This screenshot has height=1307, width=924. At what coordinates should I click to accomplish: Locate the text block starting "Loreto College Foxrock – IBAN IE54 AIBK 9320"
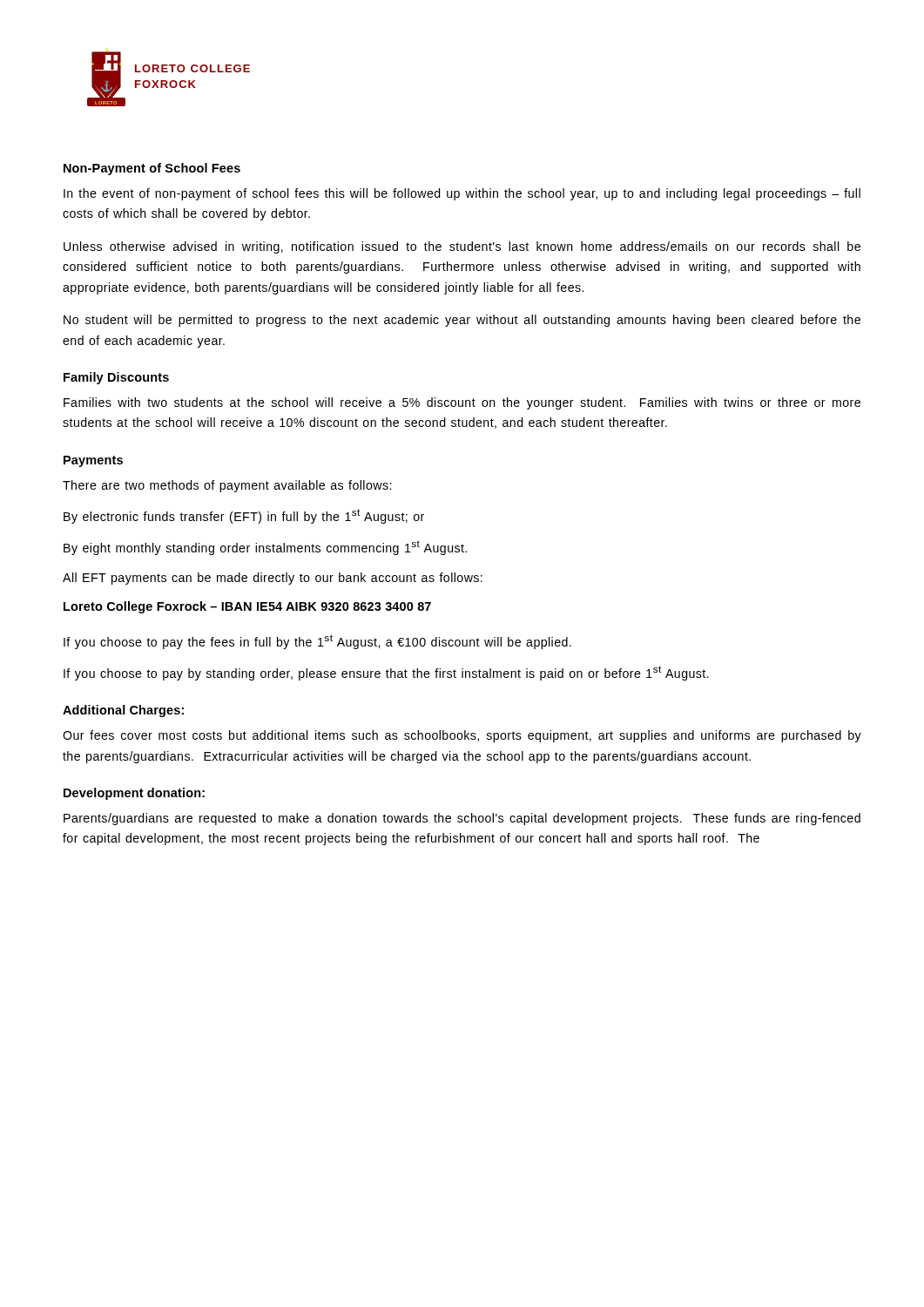click(x=247, y=606)
